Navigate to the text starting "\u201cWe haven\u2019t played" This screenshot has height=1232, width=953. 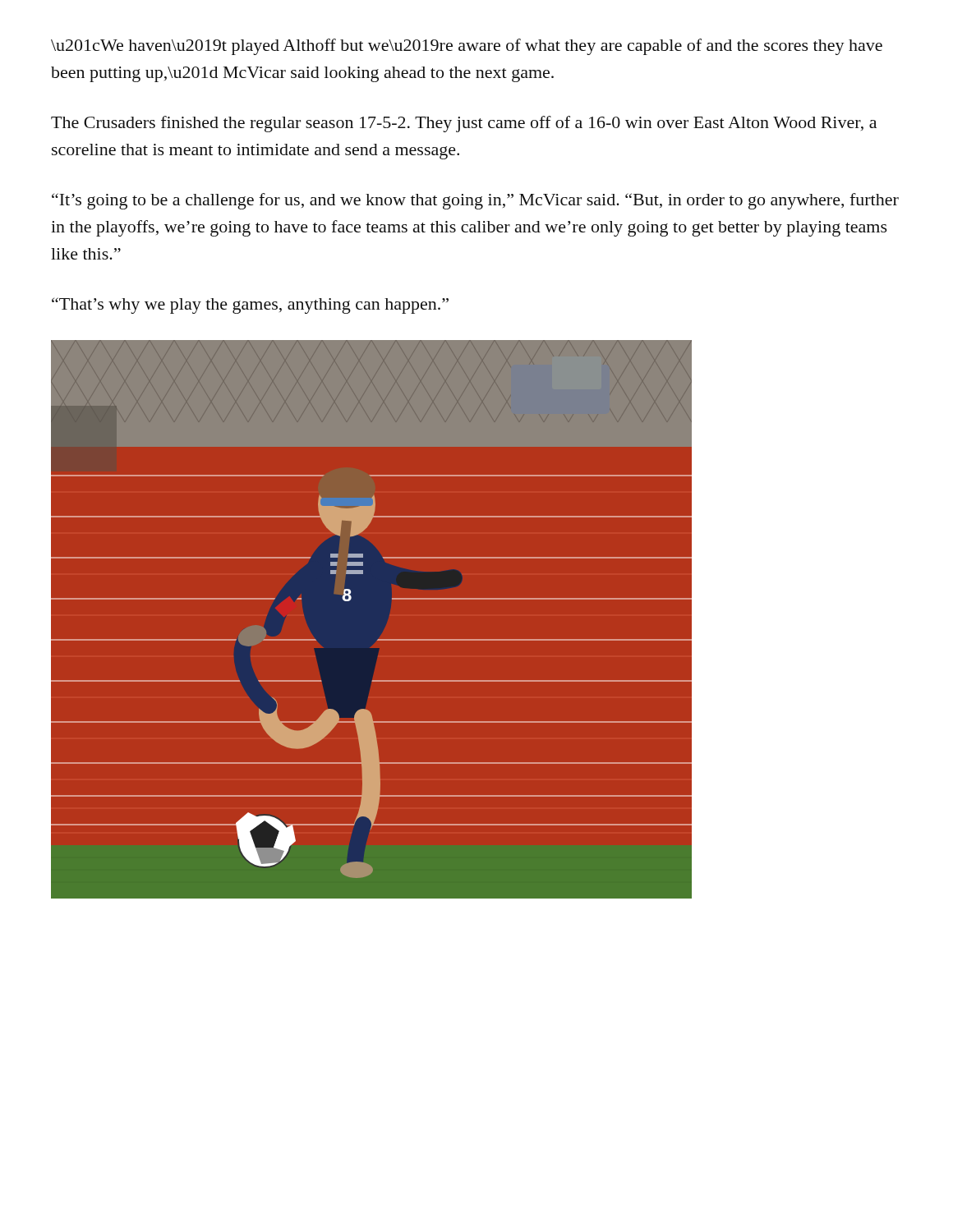(x=467, y=58)
